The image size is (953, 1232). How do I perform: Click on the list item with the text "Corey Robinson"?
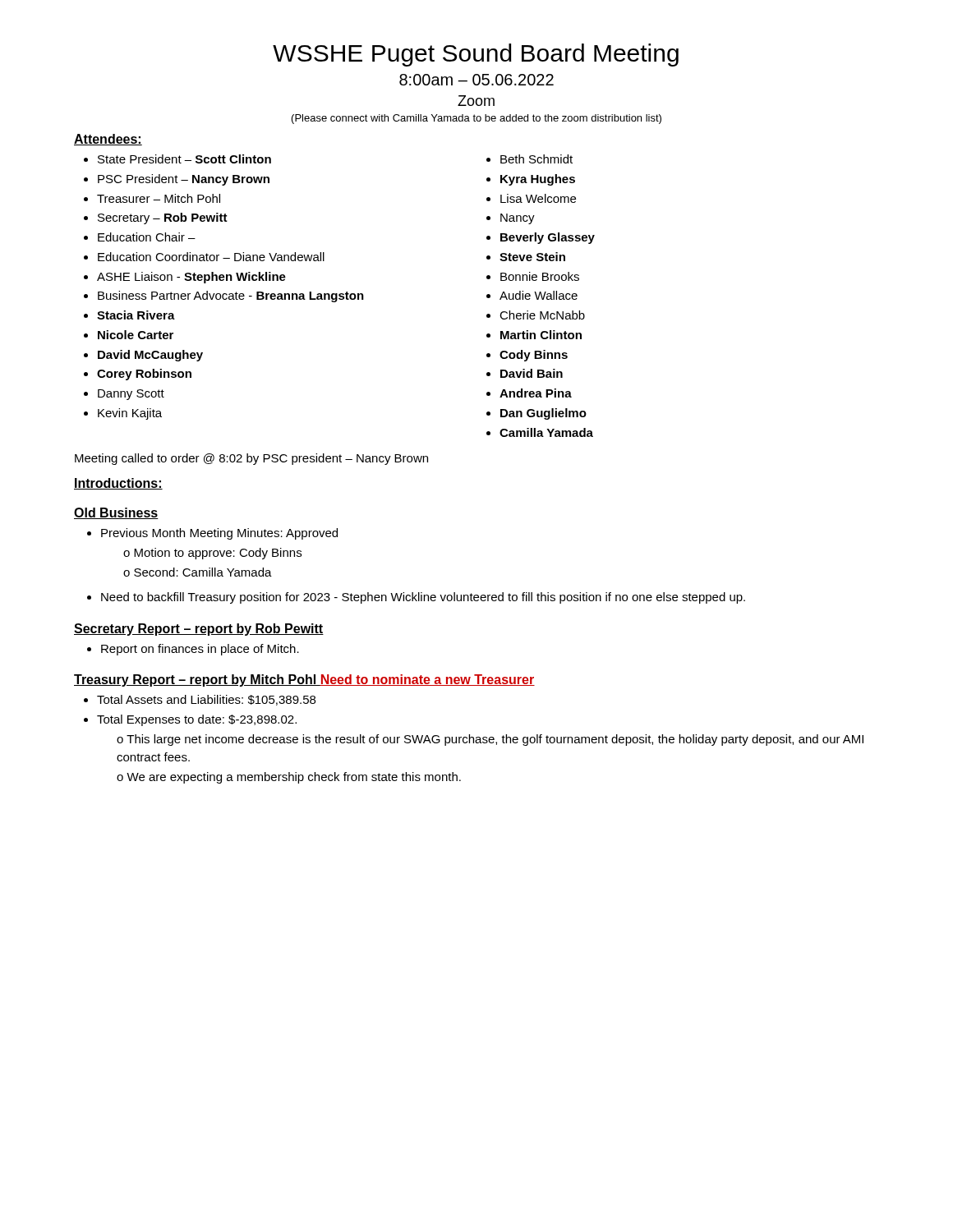(x=145, y=373)
